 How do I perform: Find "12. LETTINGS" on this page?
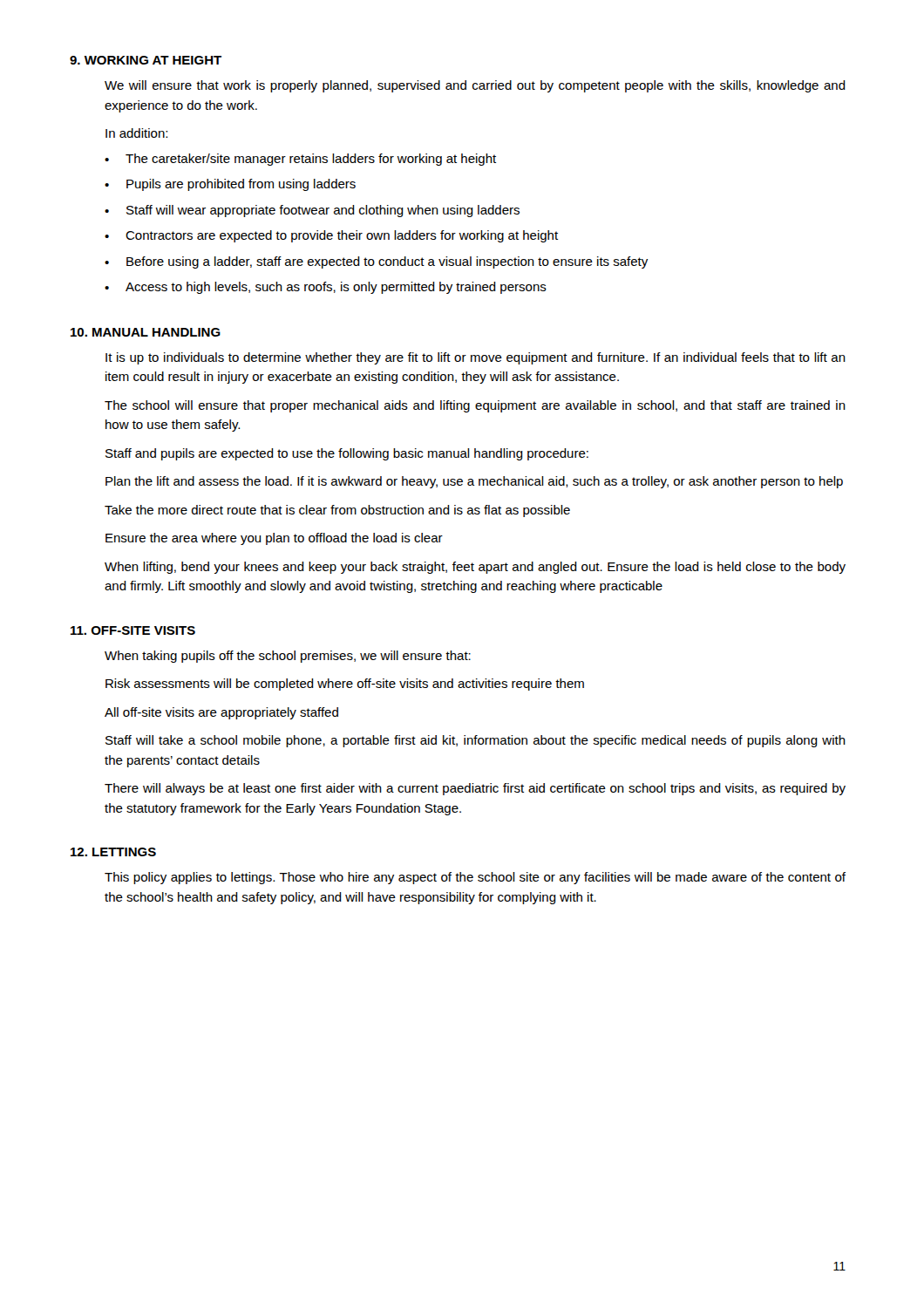113,852
